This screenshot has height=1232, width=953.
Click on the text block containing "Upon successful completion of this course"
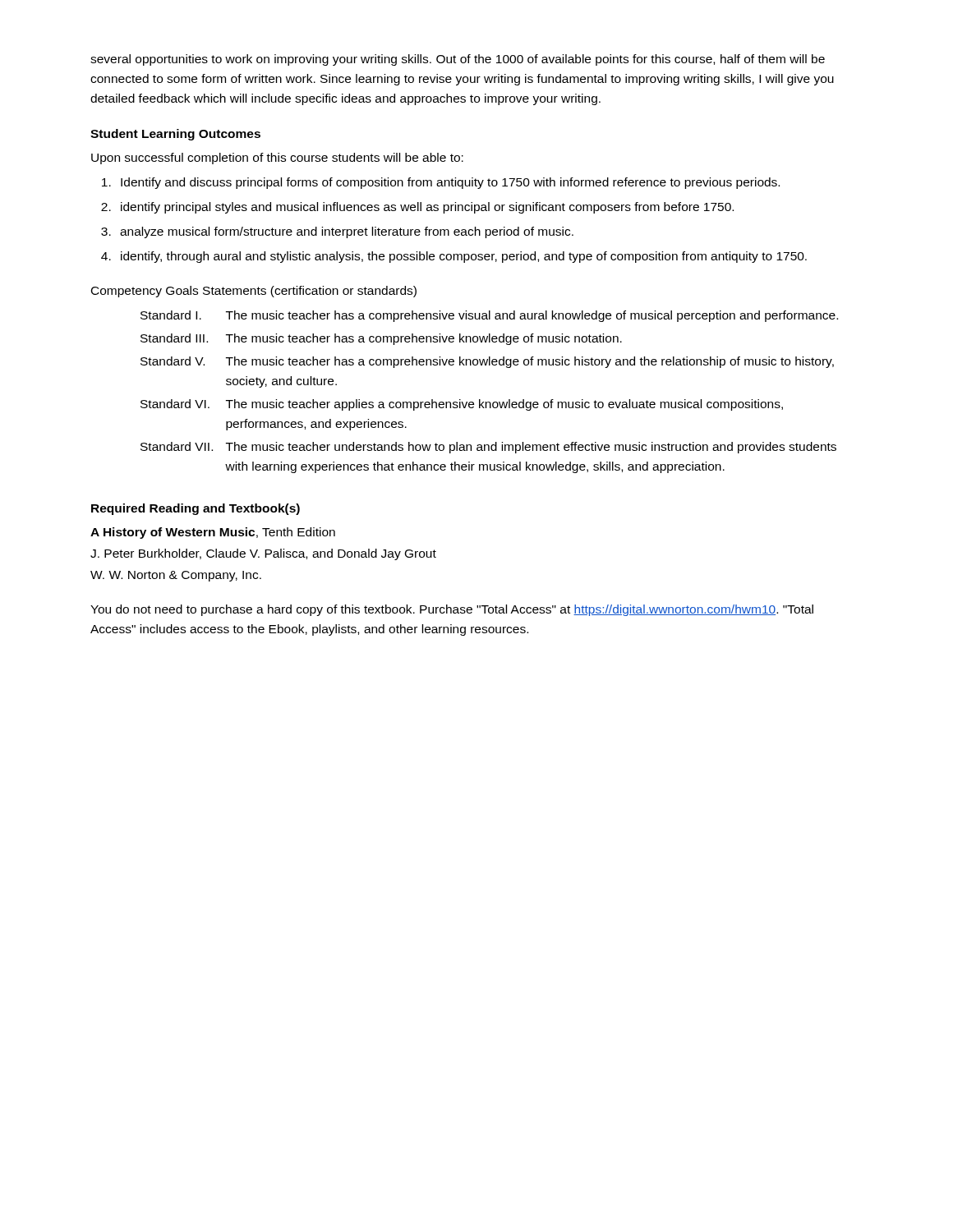click(x=277, y=157)
